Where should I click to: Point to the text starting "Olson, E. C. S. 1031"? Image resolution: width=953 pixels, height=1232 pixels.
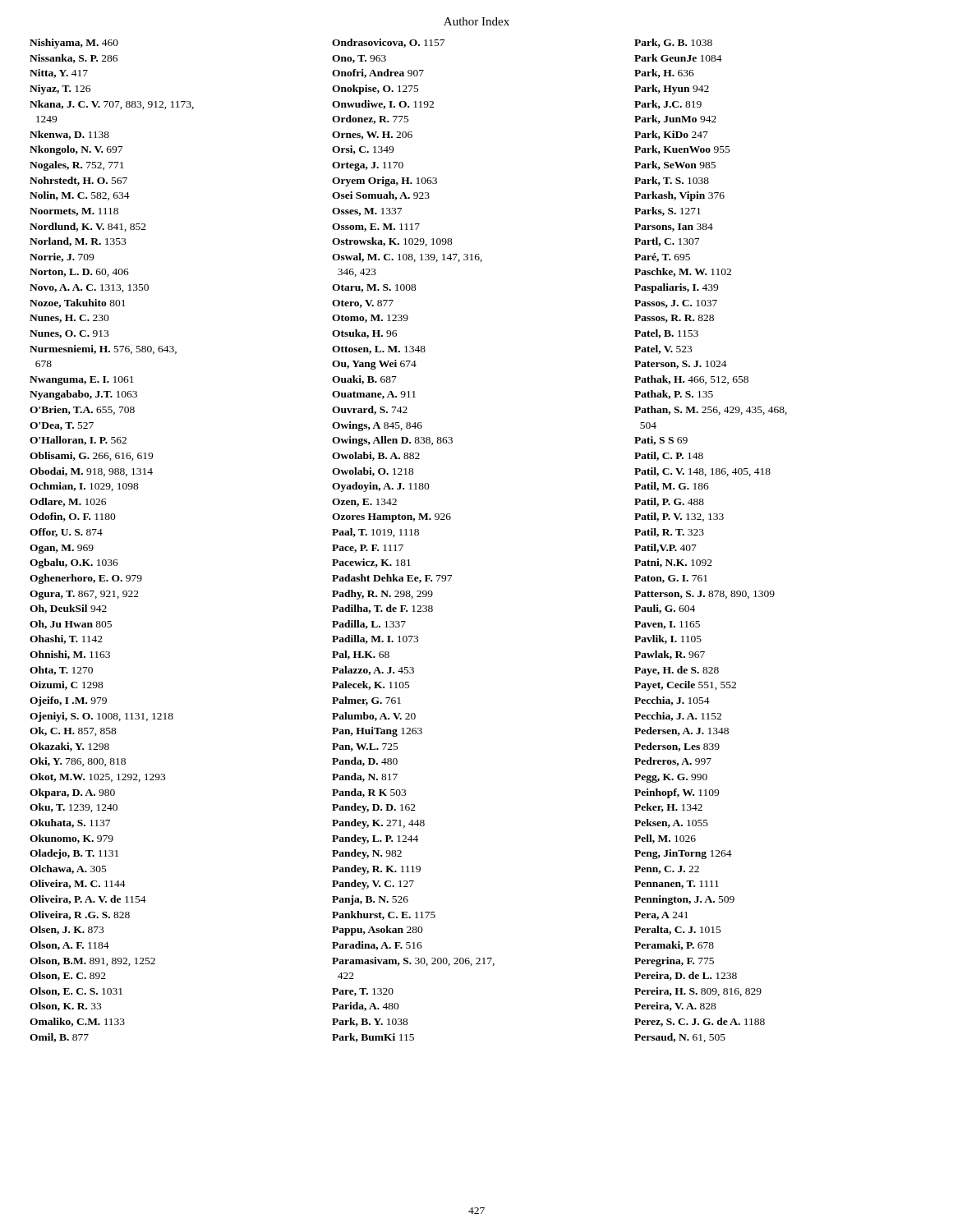pyautogui.click(x=76, y=991)
